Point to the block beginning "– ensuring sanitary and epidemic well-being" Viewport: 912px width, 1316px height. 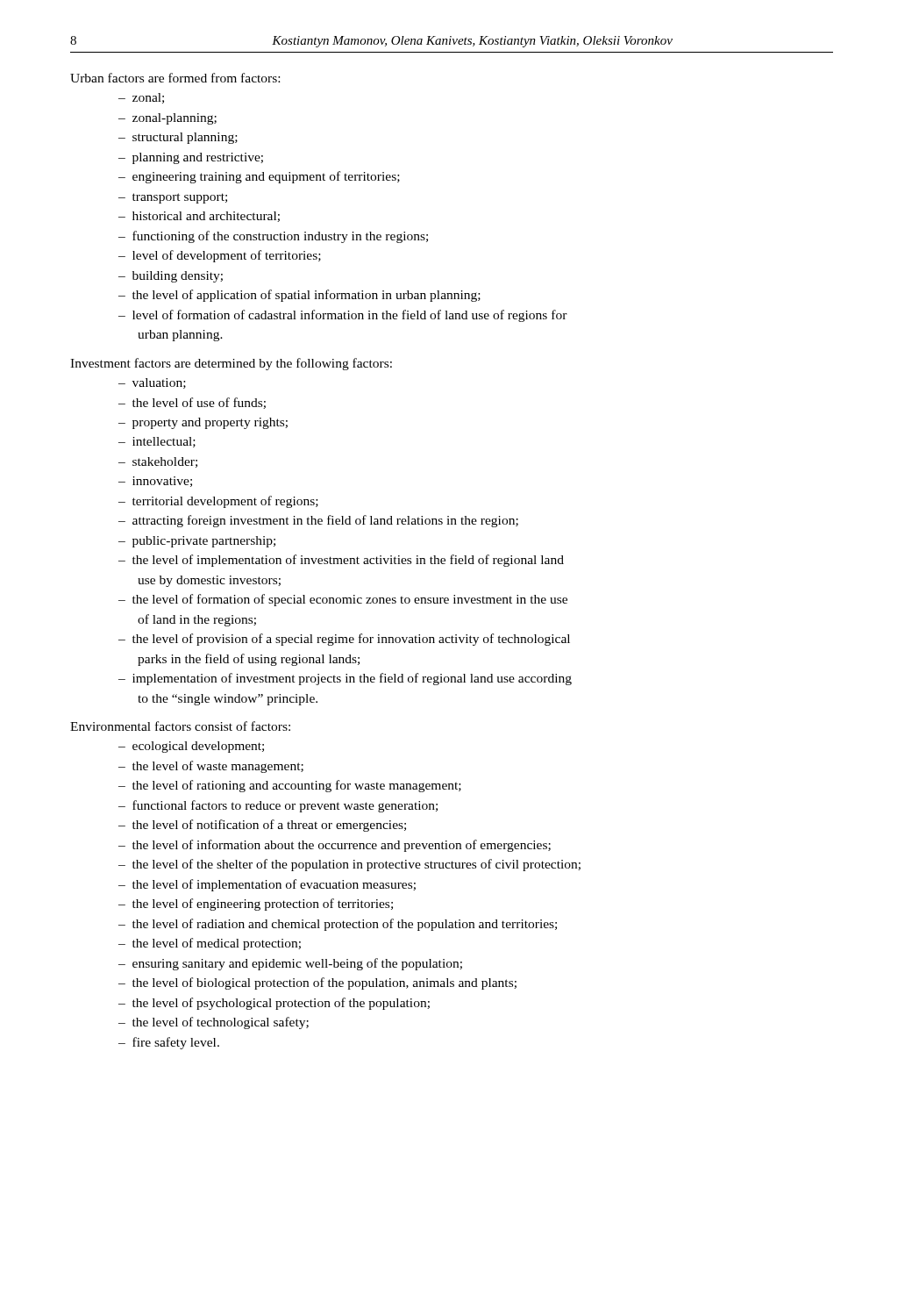(291, 963)
